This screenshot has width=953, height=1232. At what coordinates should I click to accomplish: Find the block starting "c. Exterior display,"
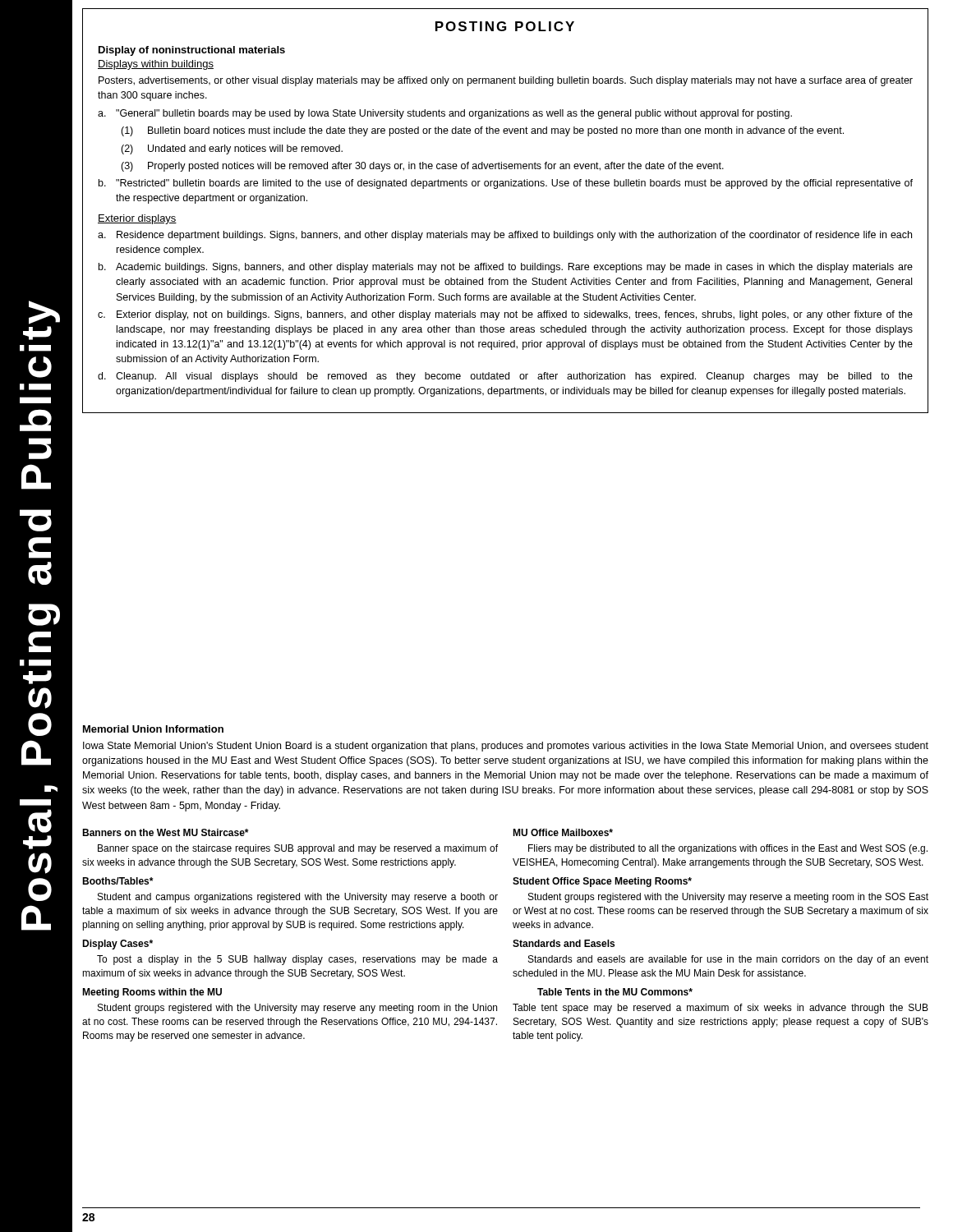pyautogui.click(x=505, y=337)
